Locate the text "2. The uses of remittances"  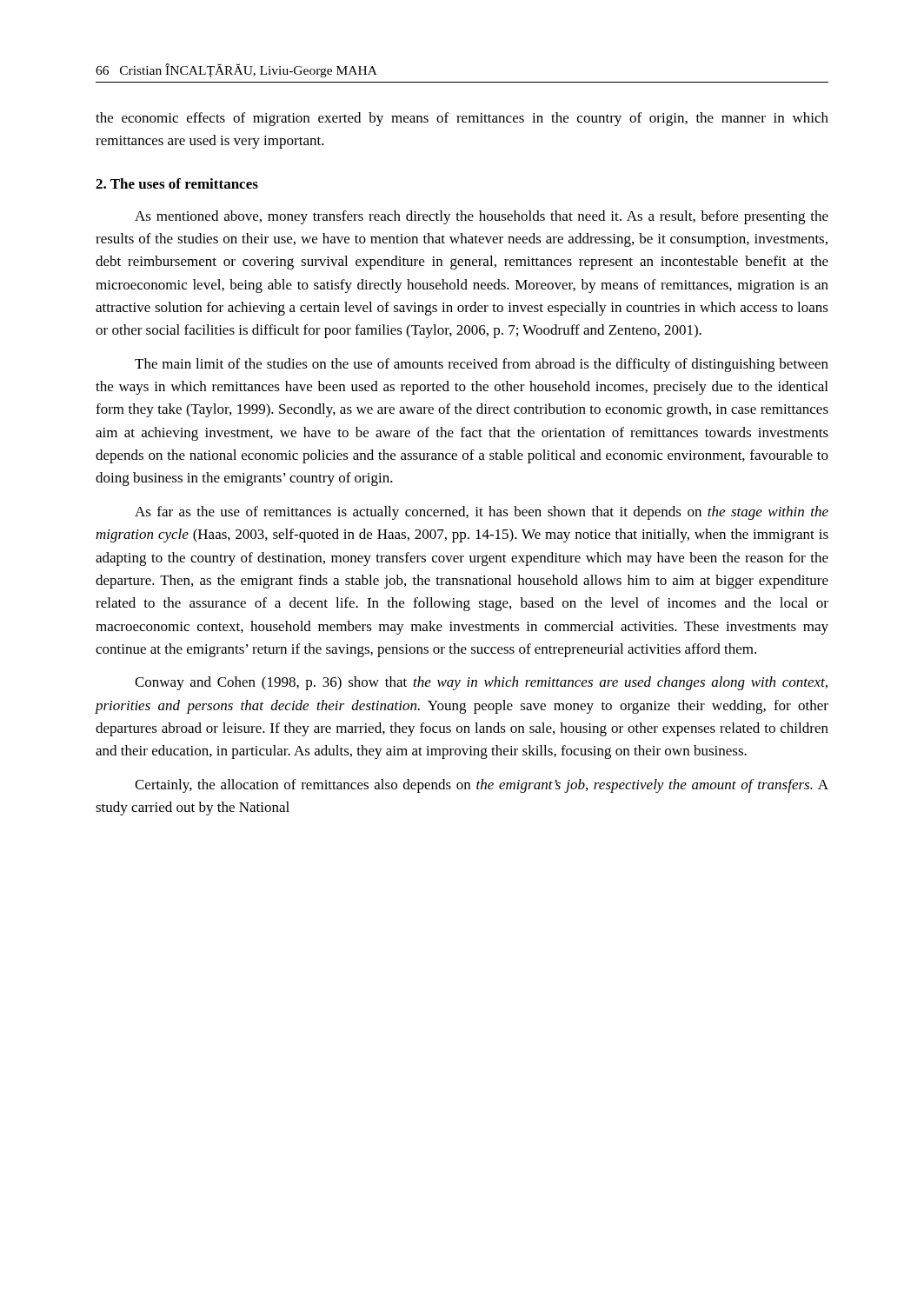(177, 184)
